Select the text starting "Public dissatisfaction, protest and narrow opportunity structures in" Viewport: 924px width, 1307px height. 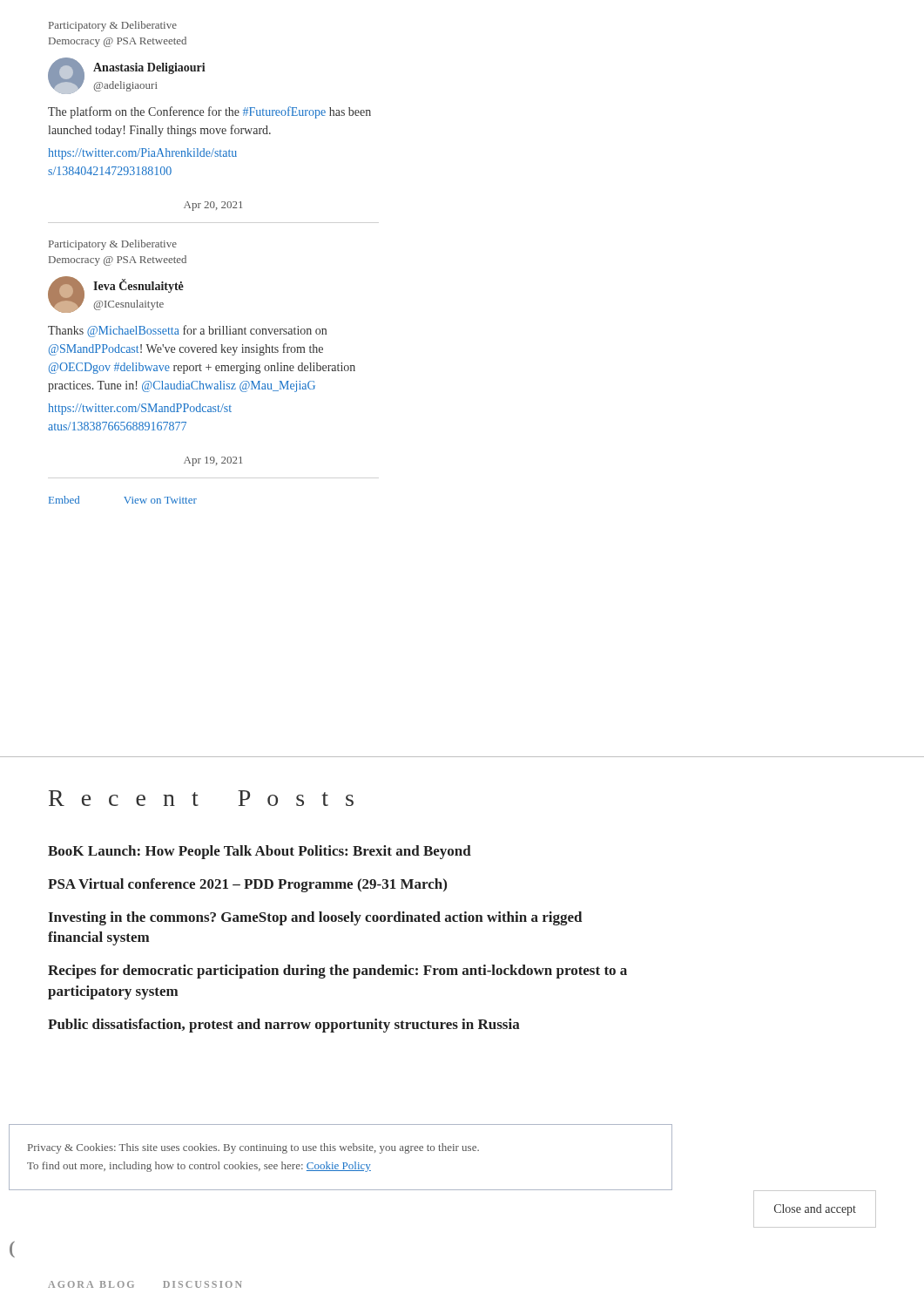tap(284, 1024)
